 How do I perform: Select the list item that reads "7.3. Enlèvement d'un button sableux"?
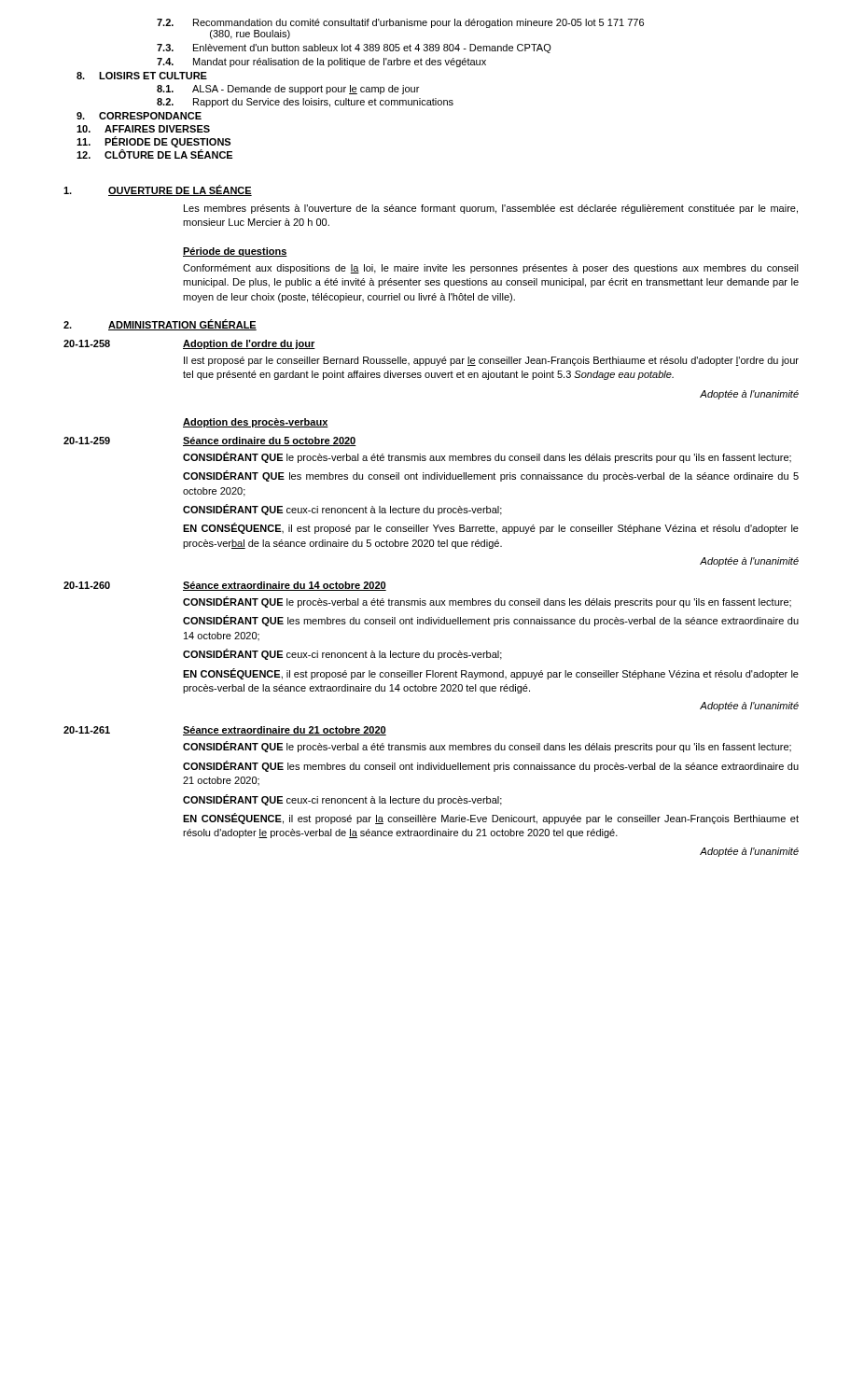[x=354, y=48]
